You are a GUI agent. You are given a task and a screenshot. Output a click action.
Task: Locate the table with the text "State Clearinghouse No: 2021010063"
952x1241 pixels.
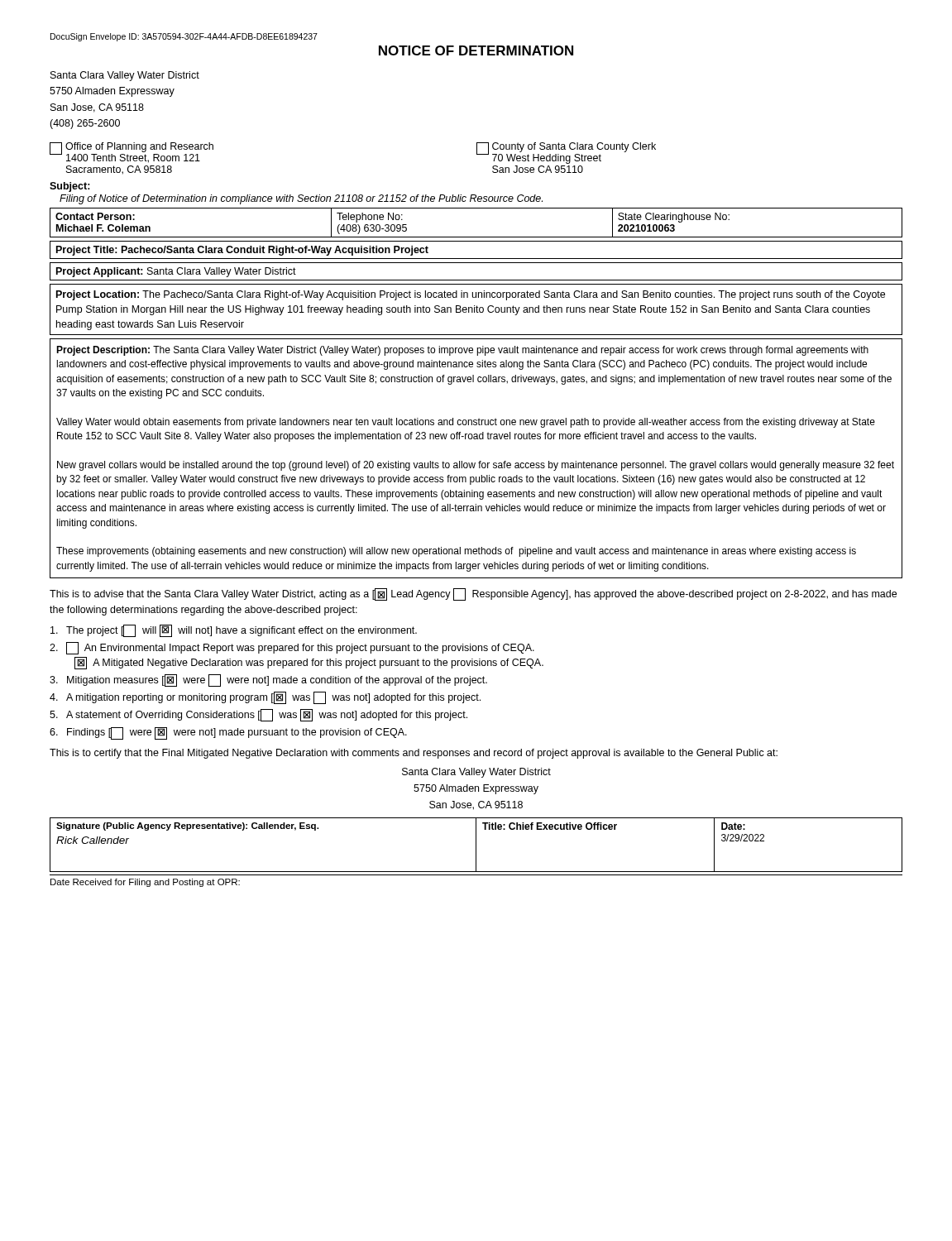(476, 222)
